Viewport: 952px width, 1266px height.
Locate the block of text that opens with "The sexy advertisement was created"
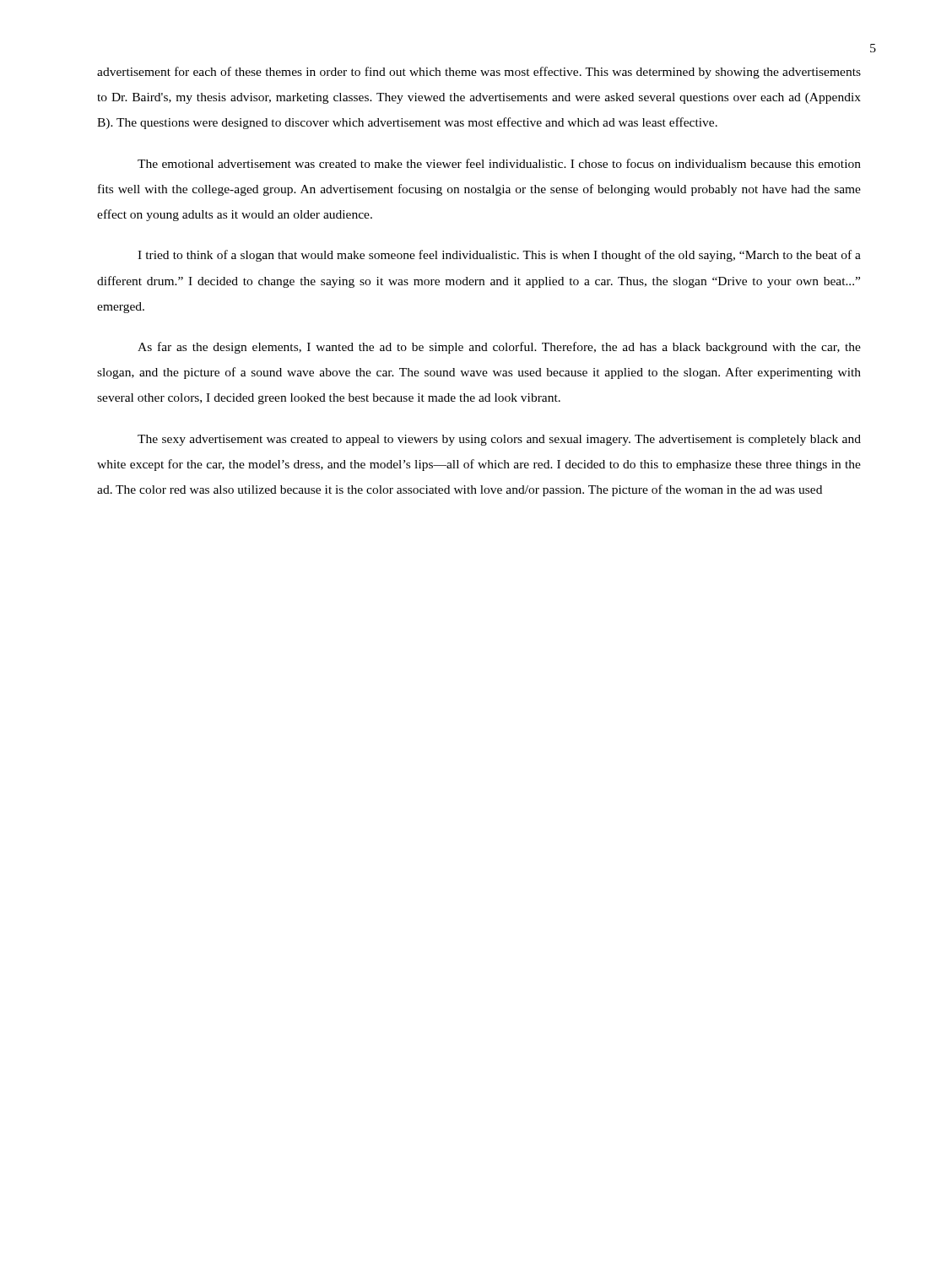click(479, 464)
